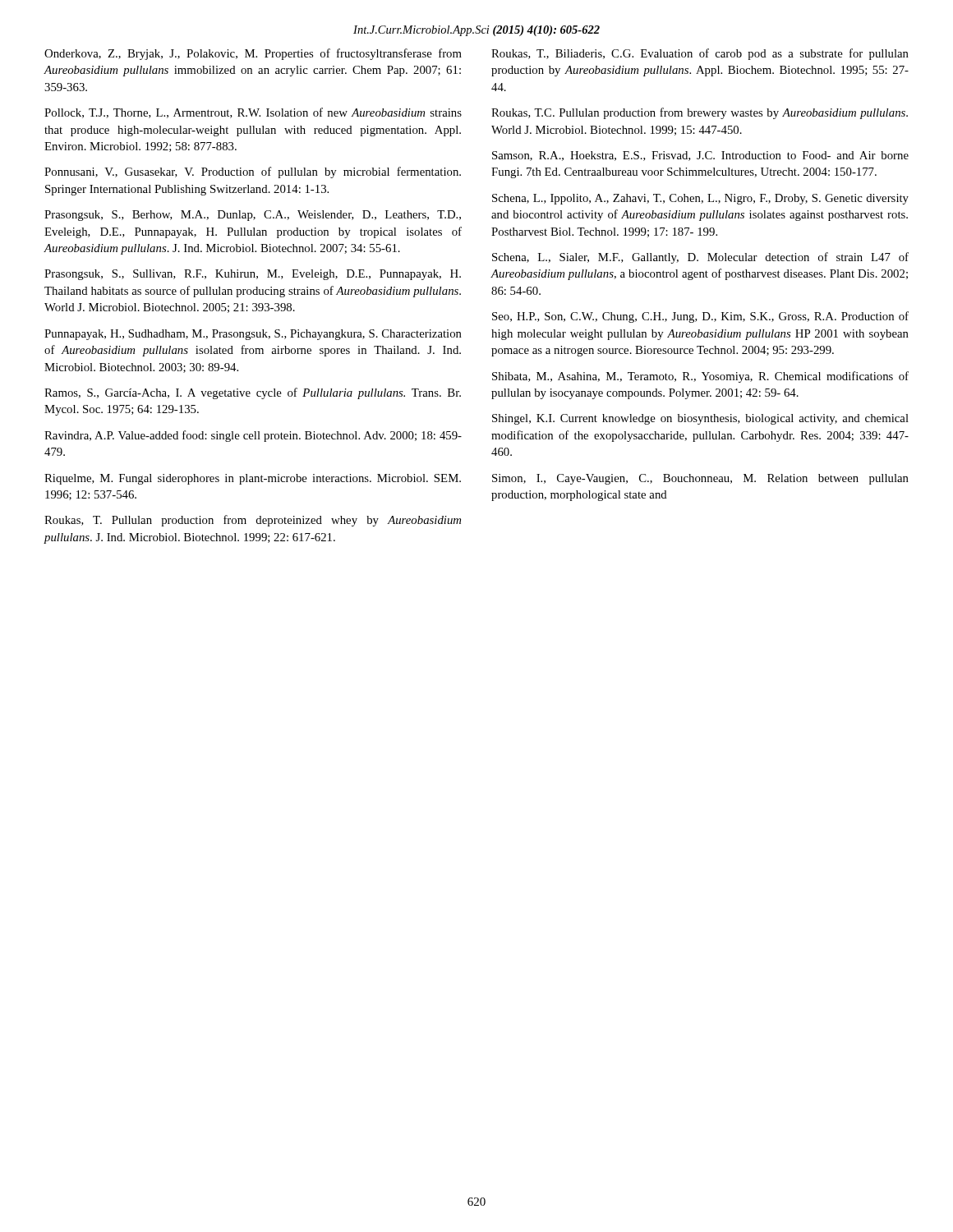Find the element starting "Pollock, T.J., Thorne, L., Armentrout, R.W. Isolation of"
This screenshot has width=953, height=1232.
253,129
